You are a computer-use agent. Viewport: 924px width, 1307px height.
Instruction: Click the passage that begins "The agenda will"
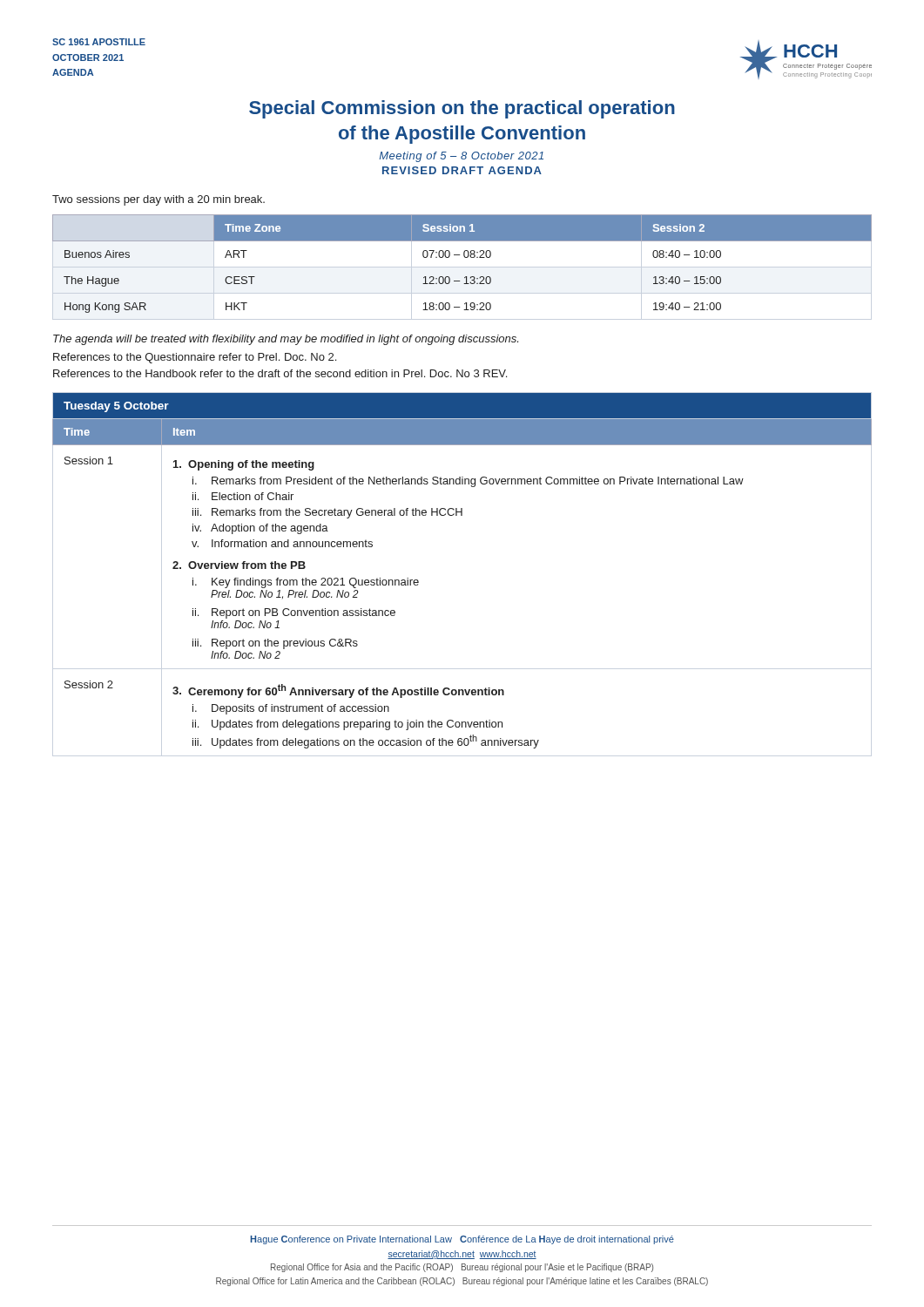coord(286,339)
